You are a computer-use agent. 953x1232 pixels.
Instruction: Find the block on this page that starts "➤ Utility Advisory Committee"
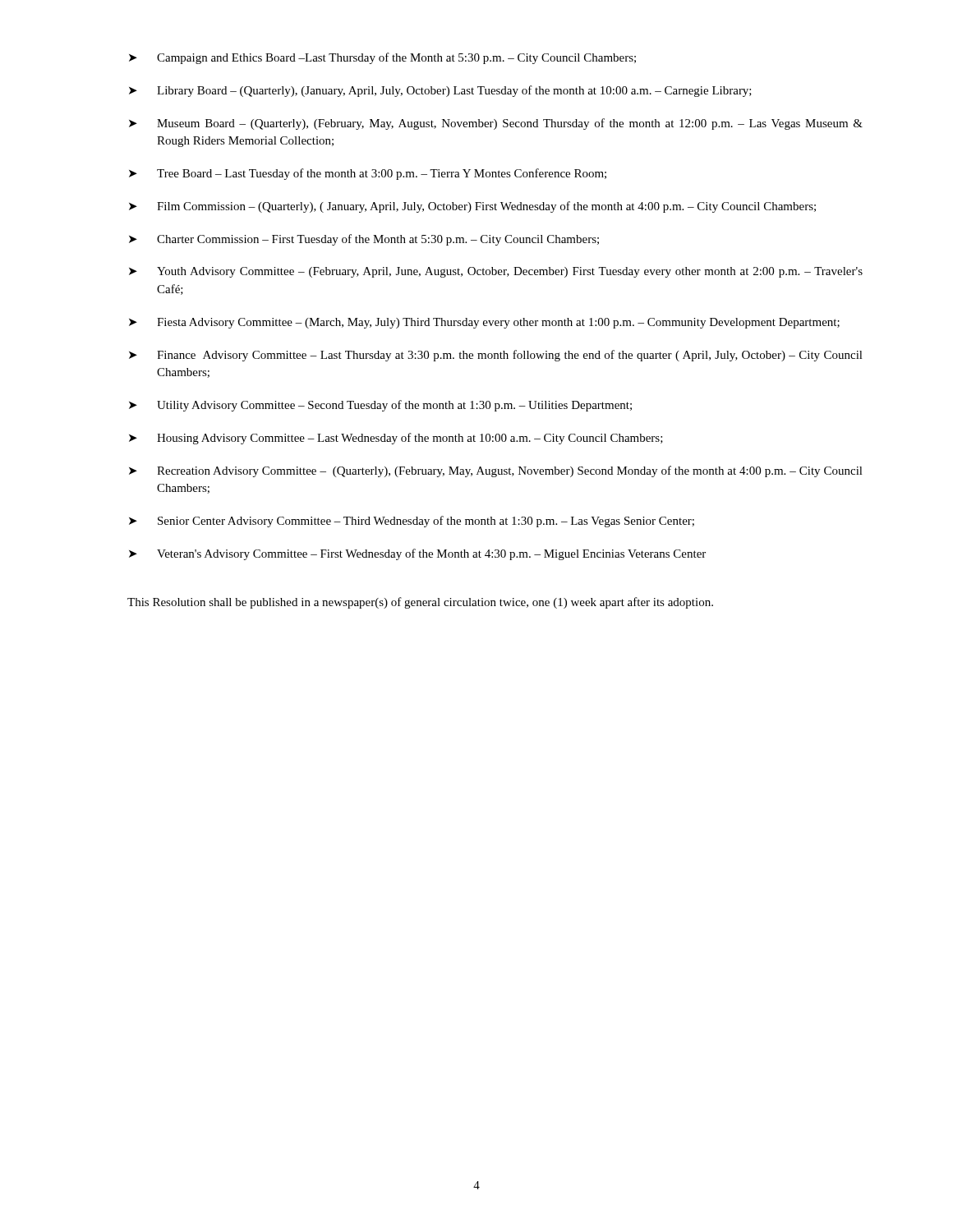(495, 406)
